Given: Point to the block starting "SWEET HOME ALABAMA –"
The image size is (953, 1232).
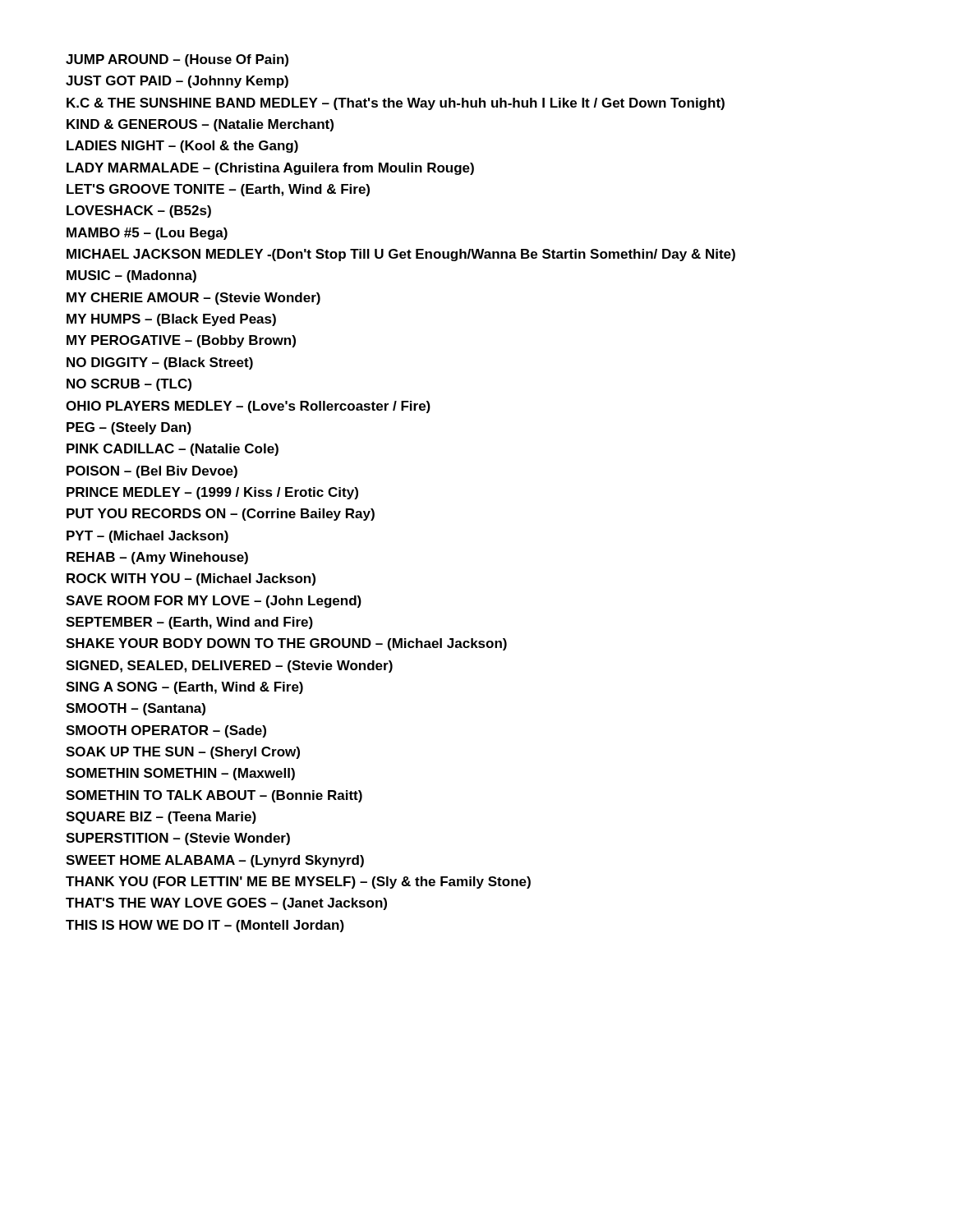Looking at the screenshot, I should tap(215, 861).
